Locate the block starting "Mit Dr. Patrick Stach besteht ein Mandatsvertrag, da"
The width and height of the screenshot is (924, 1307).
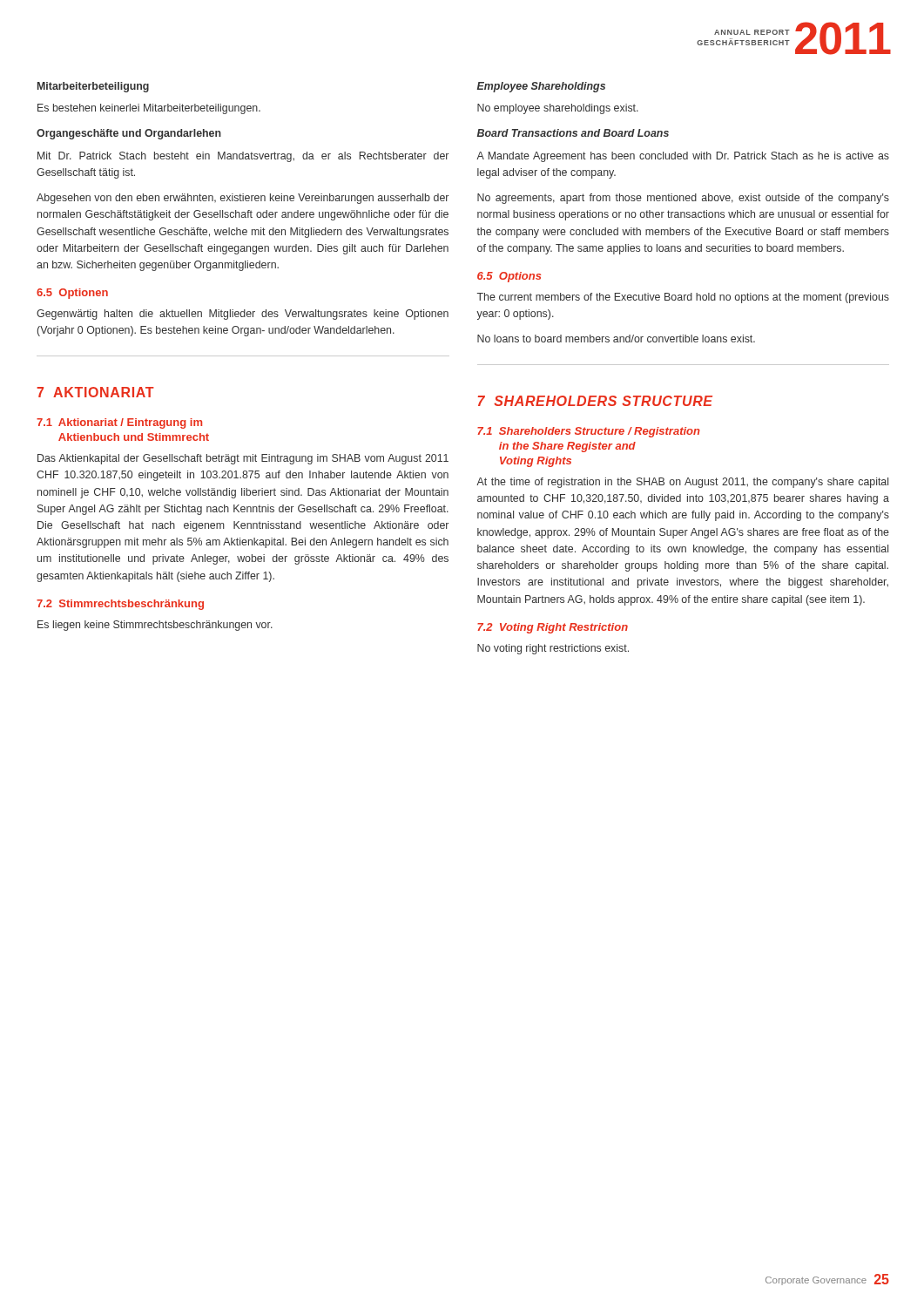click(x=243, y=165)
